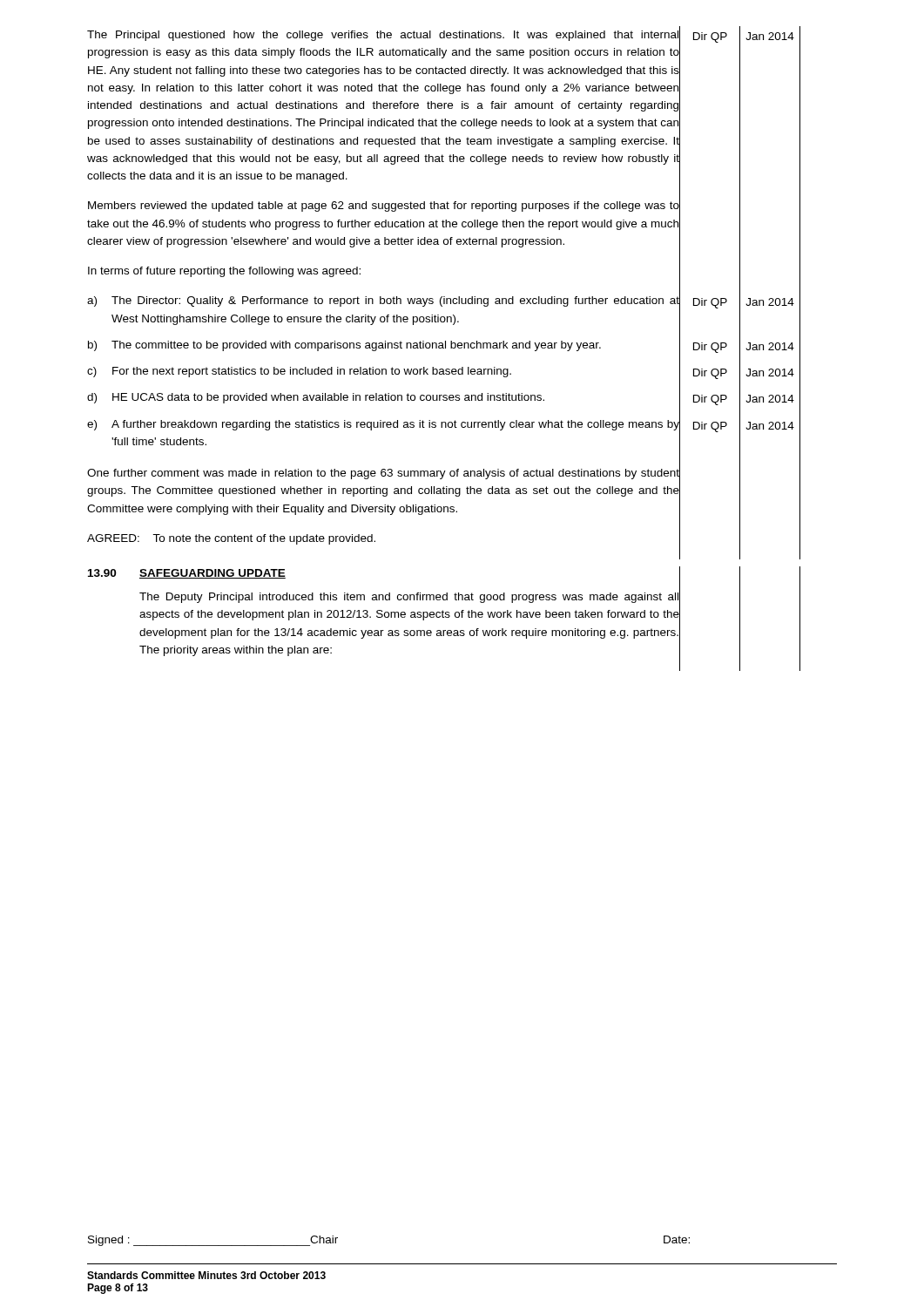This screenshot has height=1307, width=924.
Task: Locate the passage starting "In terms of future reporting"
Action: tap(224, 271)
